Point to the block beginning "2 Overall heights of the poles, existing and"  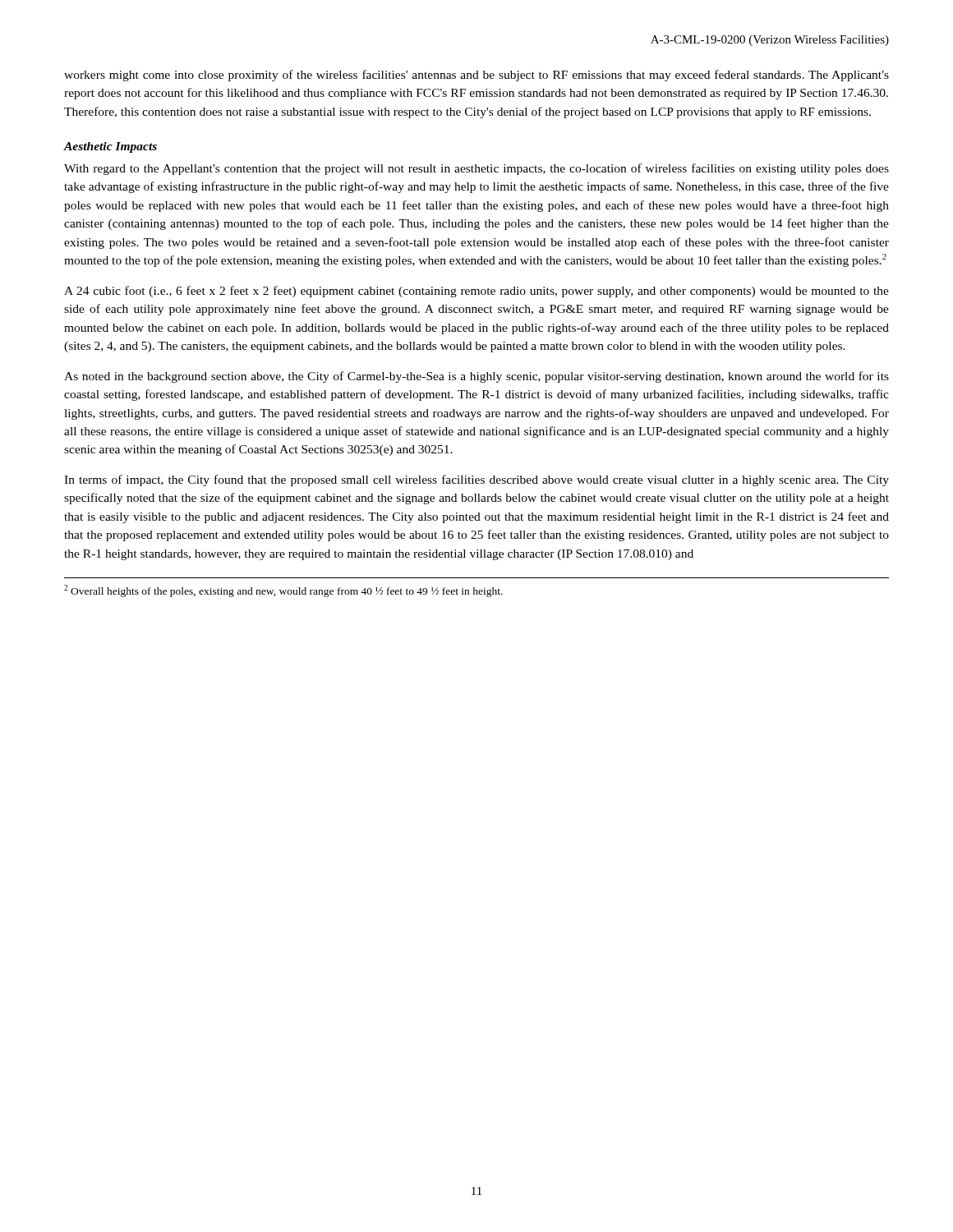pos(284,590)
